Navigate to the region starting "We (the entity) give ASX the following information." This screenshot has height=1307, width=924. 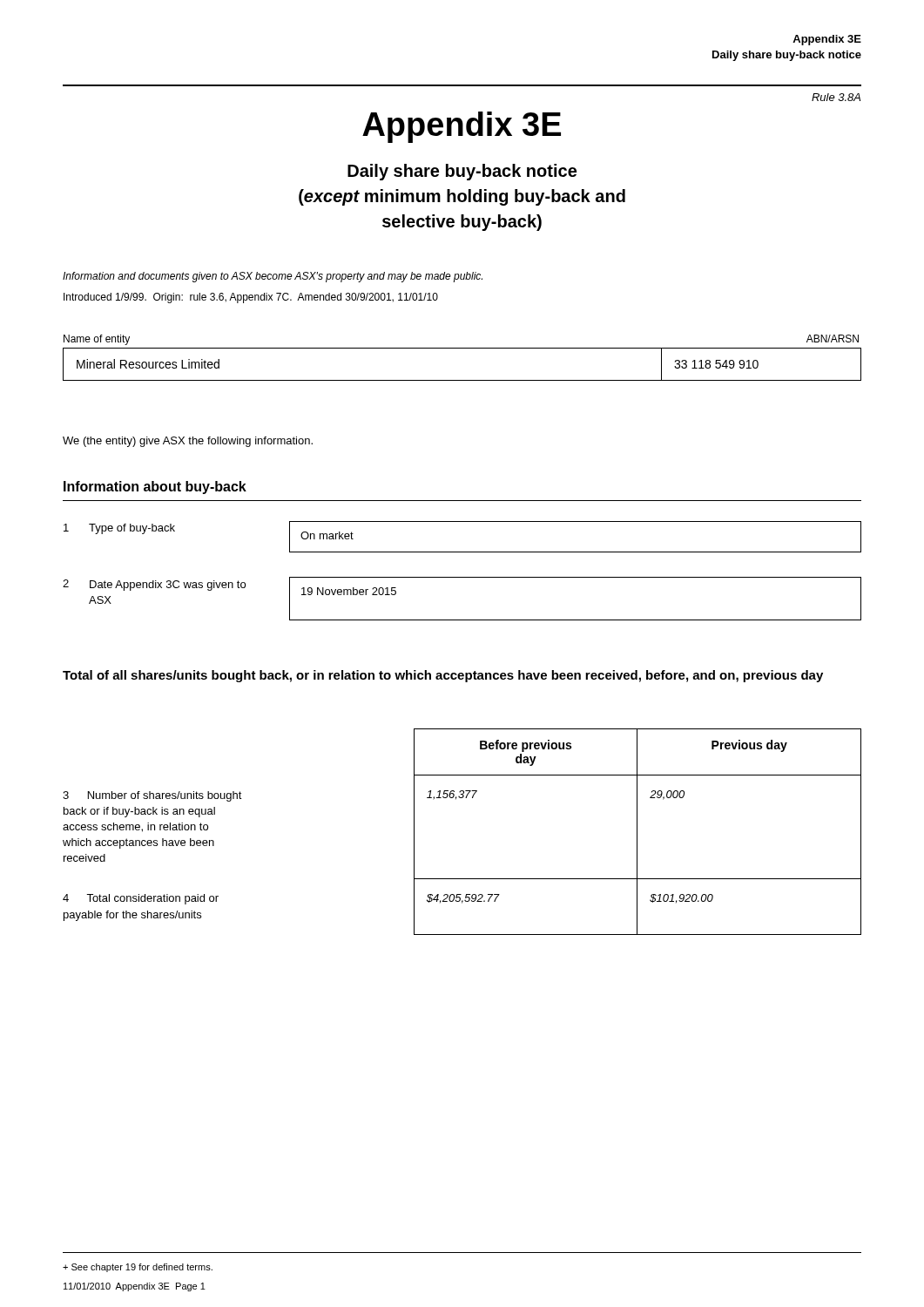[188, 440]
